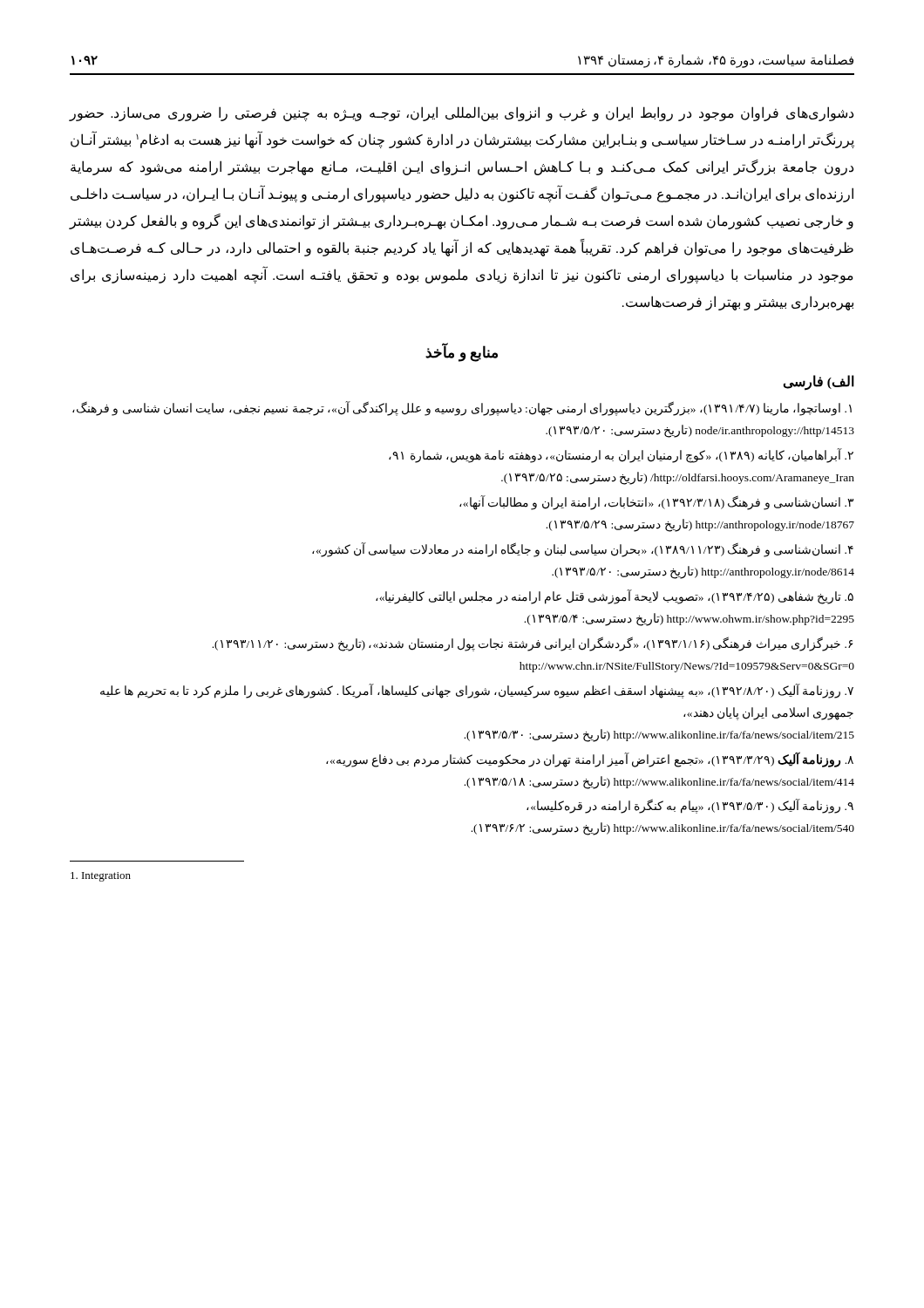Click a footnote
This screenshot has width=924, height=1308.
pos(100,875)
